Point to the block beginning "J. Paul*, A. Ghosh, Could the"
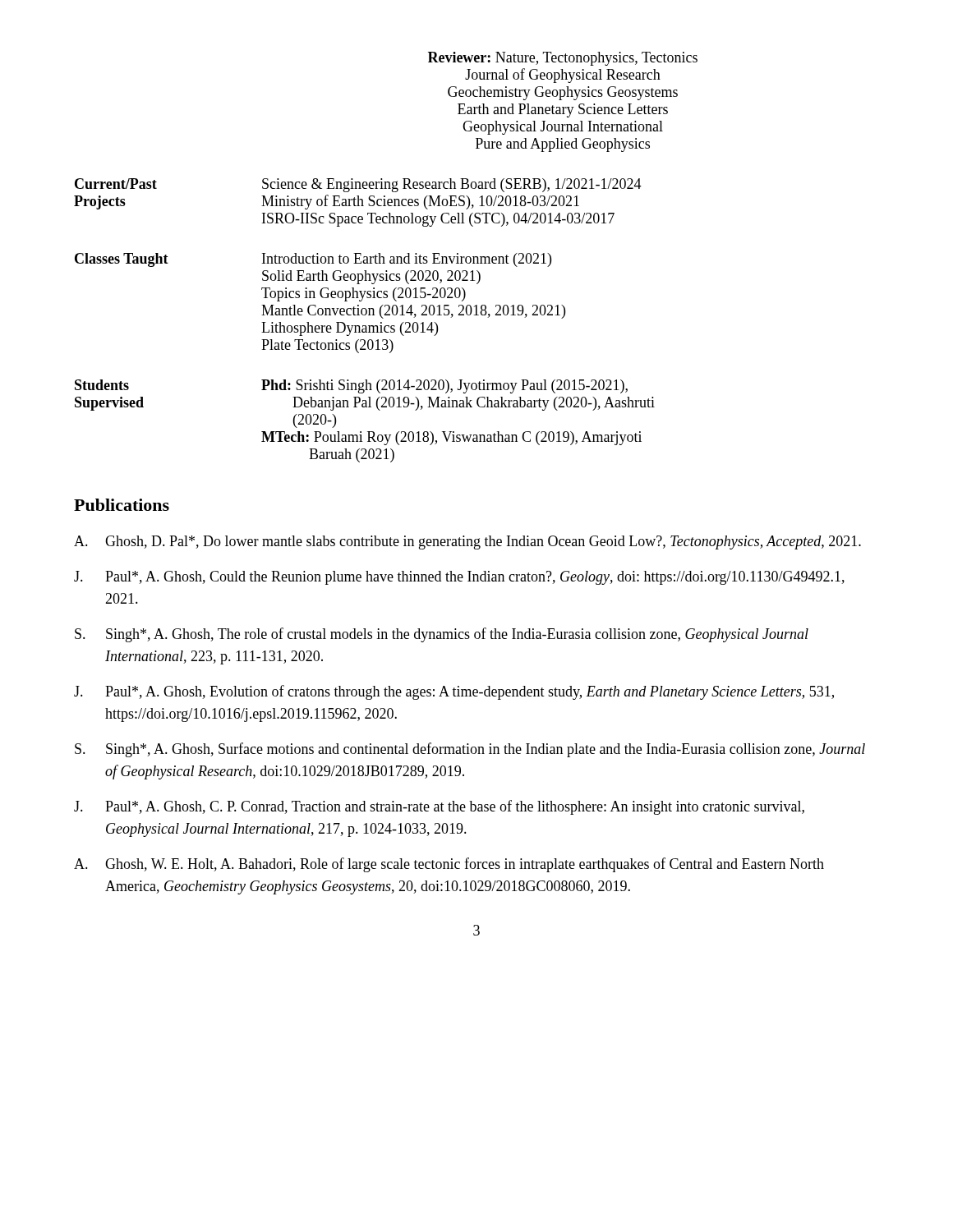953x1232 pixels. coord(476,588)
